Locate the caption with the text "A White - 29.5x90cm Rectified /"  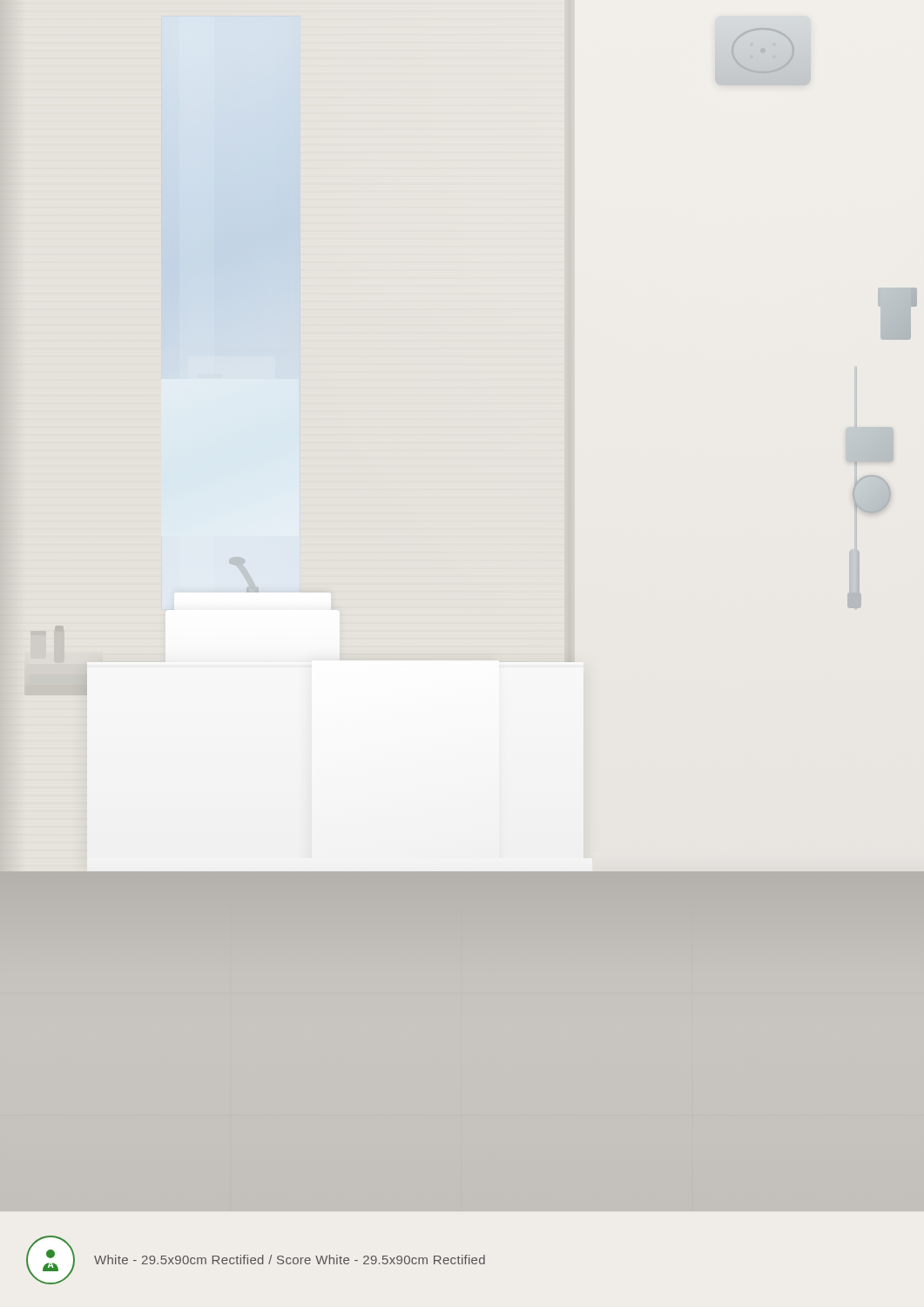(256, 1259)
